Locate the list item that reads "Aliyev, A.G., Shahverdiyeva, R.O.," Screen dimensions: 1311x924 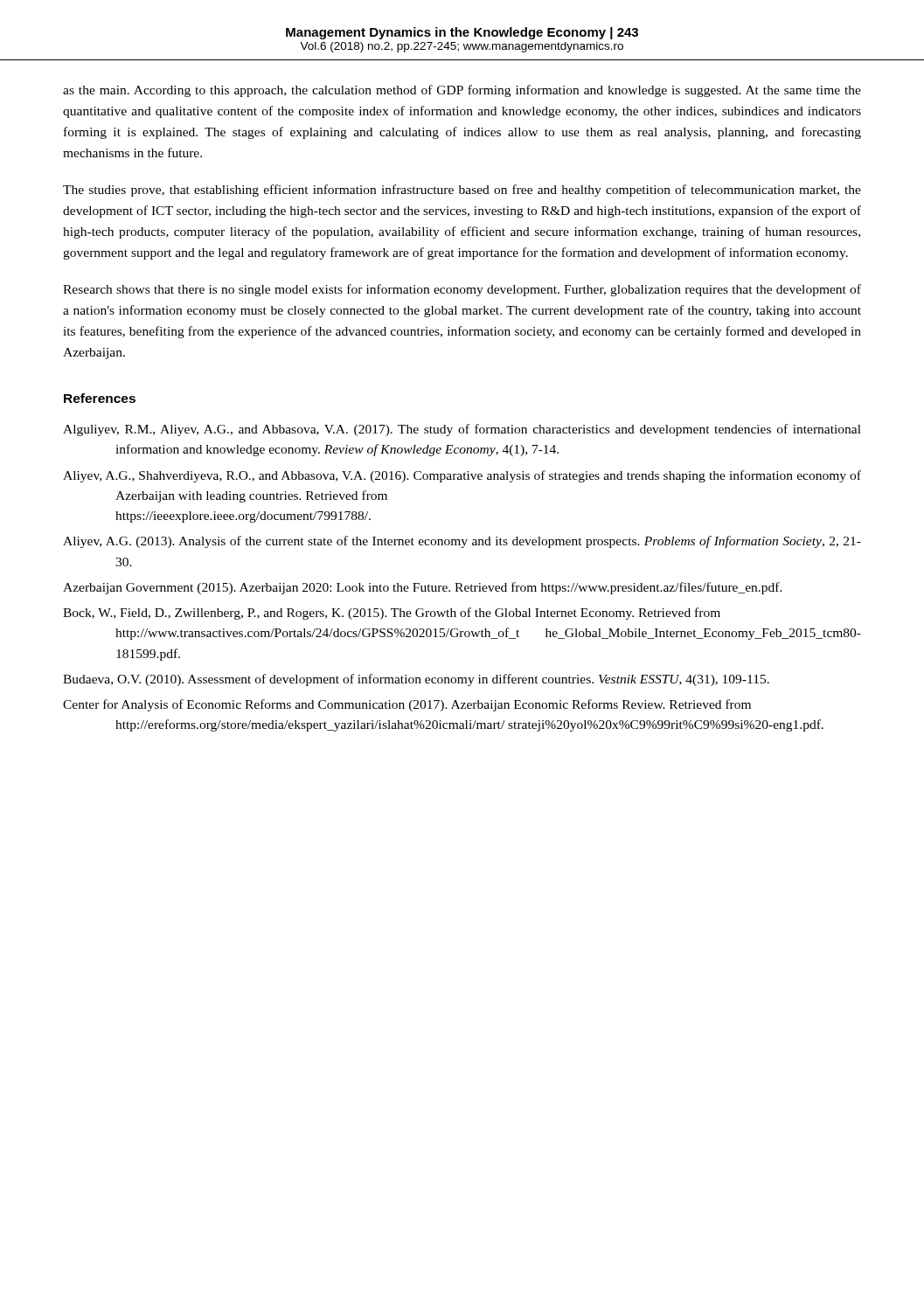[462, 476]
